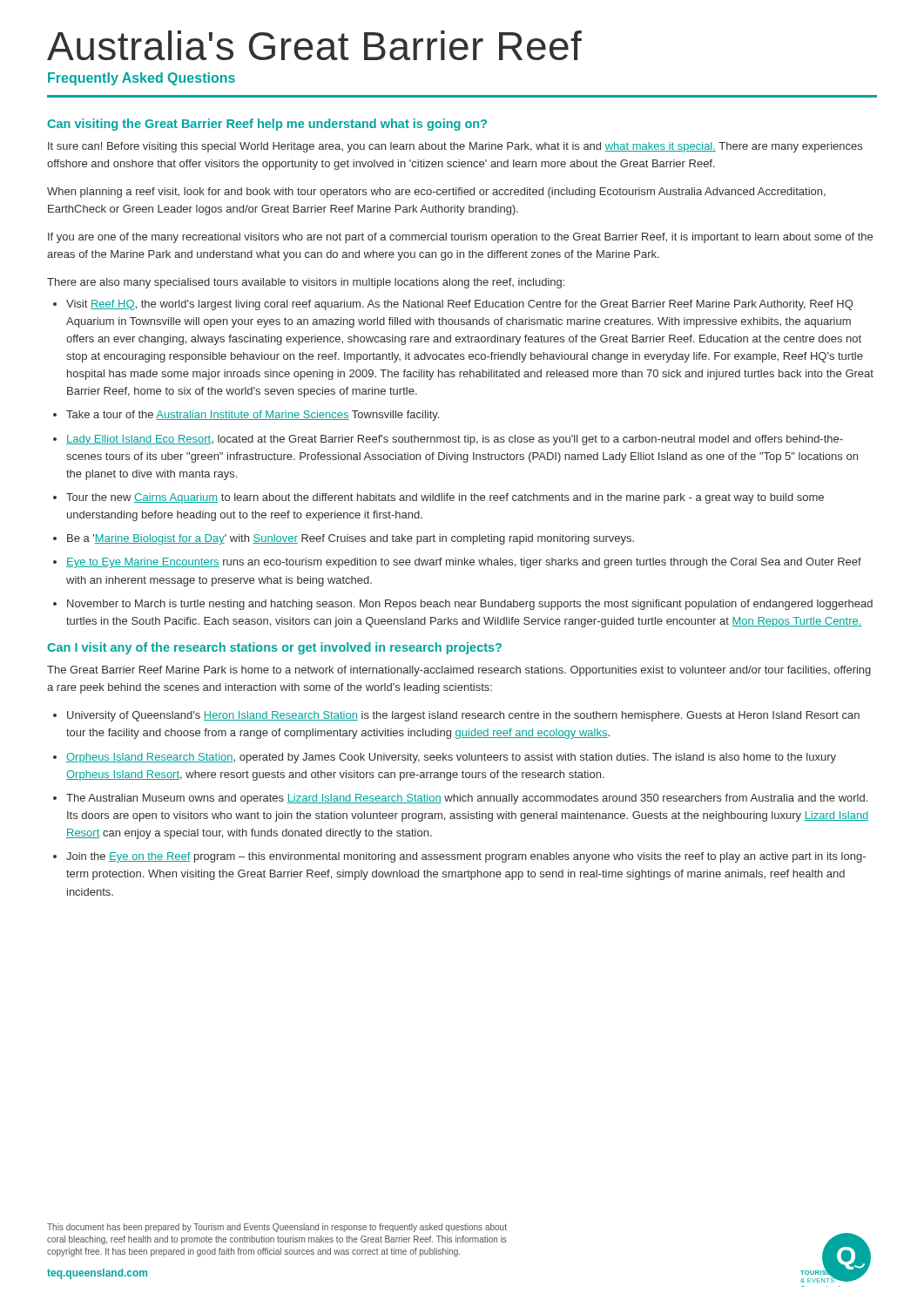The height and width of the screenshot is (1307, 924).
Task: Click the passage that begins "There are also many specialised tours"
Action: (462, 283)
